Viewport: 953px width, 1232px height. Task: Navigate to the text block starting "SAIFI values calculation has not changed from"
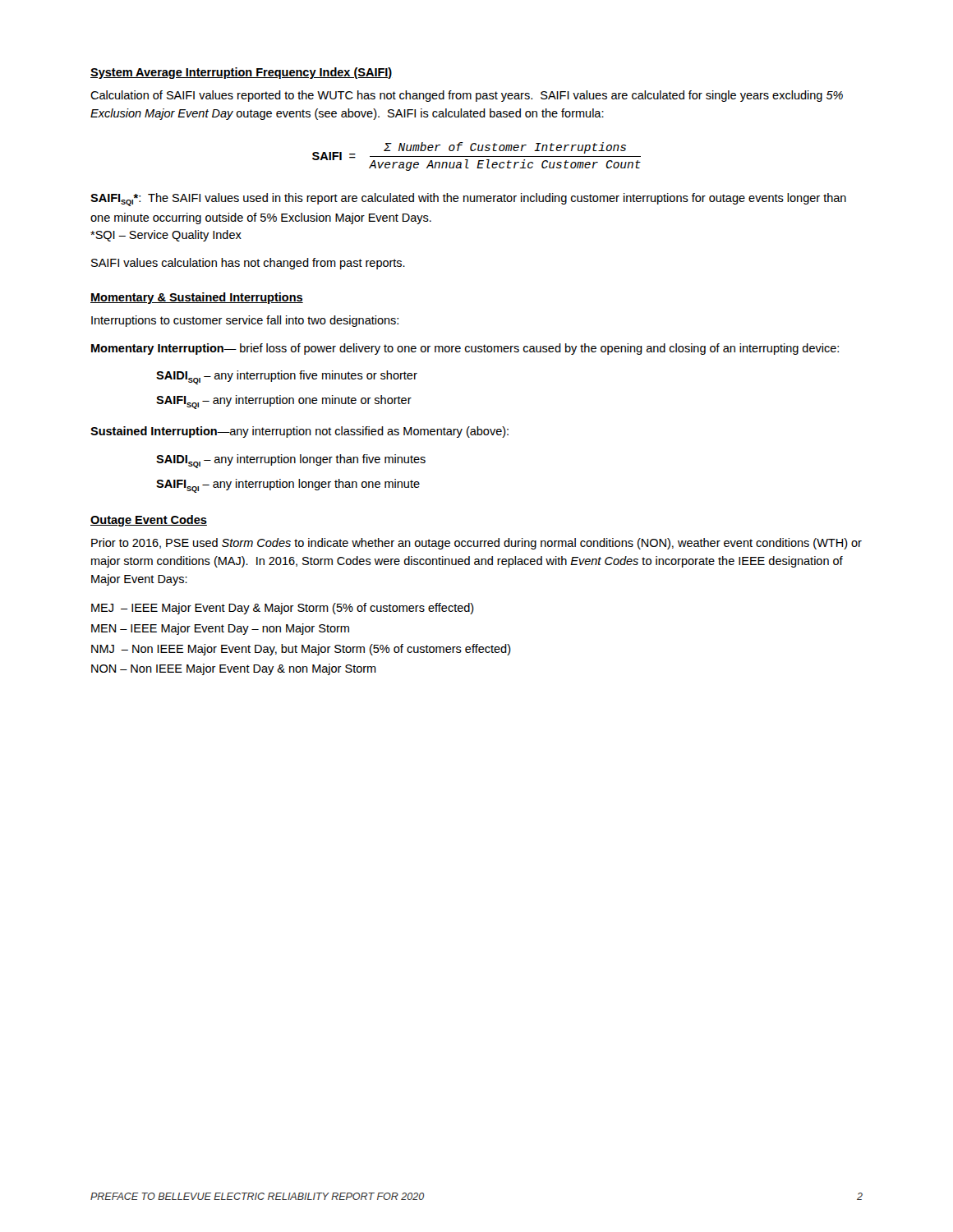[248, 263]
